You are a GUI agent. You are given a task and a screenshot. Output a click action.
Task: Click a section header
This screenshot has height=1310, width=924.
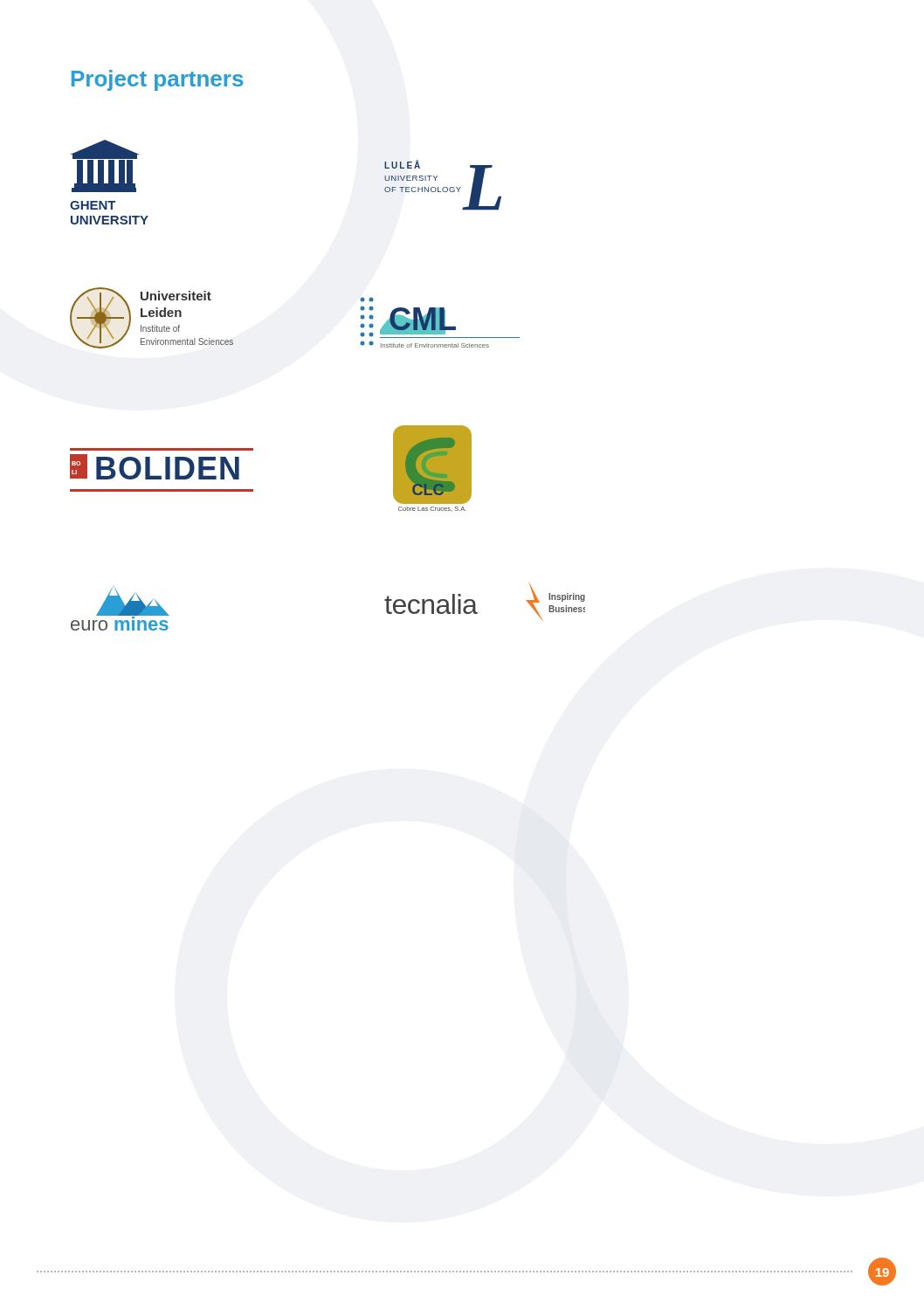pyautogui.click(x=157, y=79)
